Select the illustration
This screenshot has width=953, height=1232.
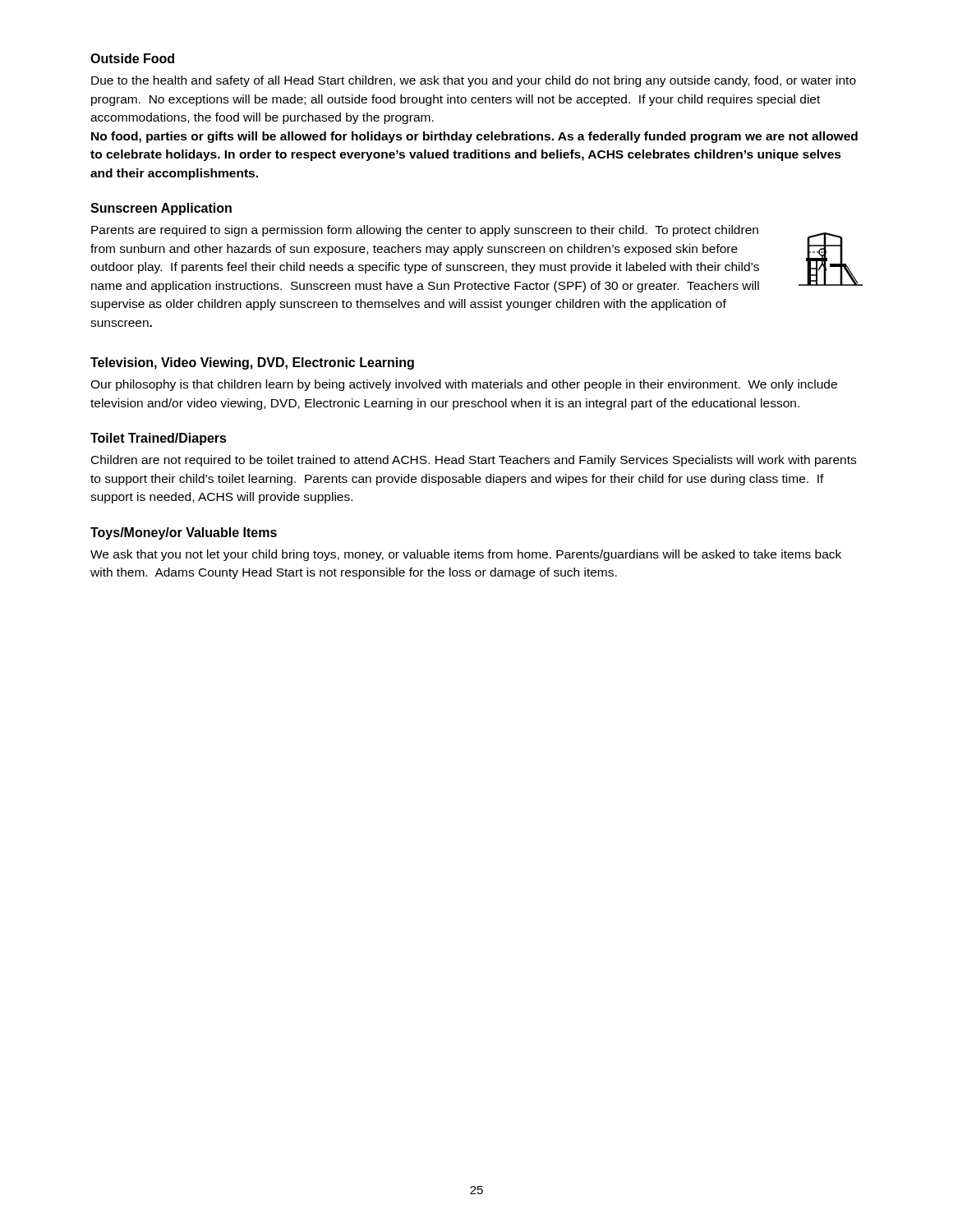831,261
